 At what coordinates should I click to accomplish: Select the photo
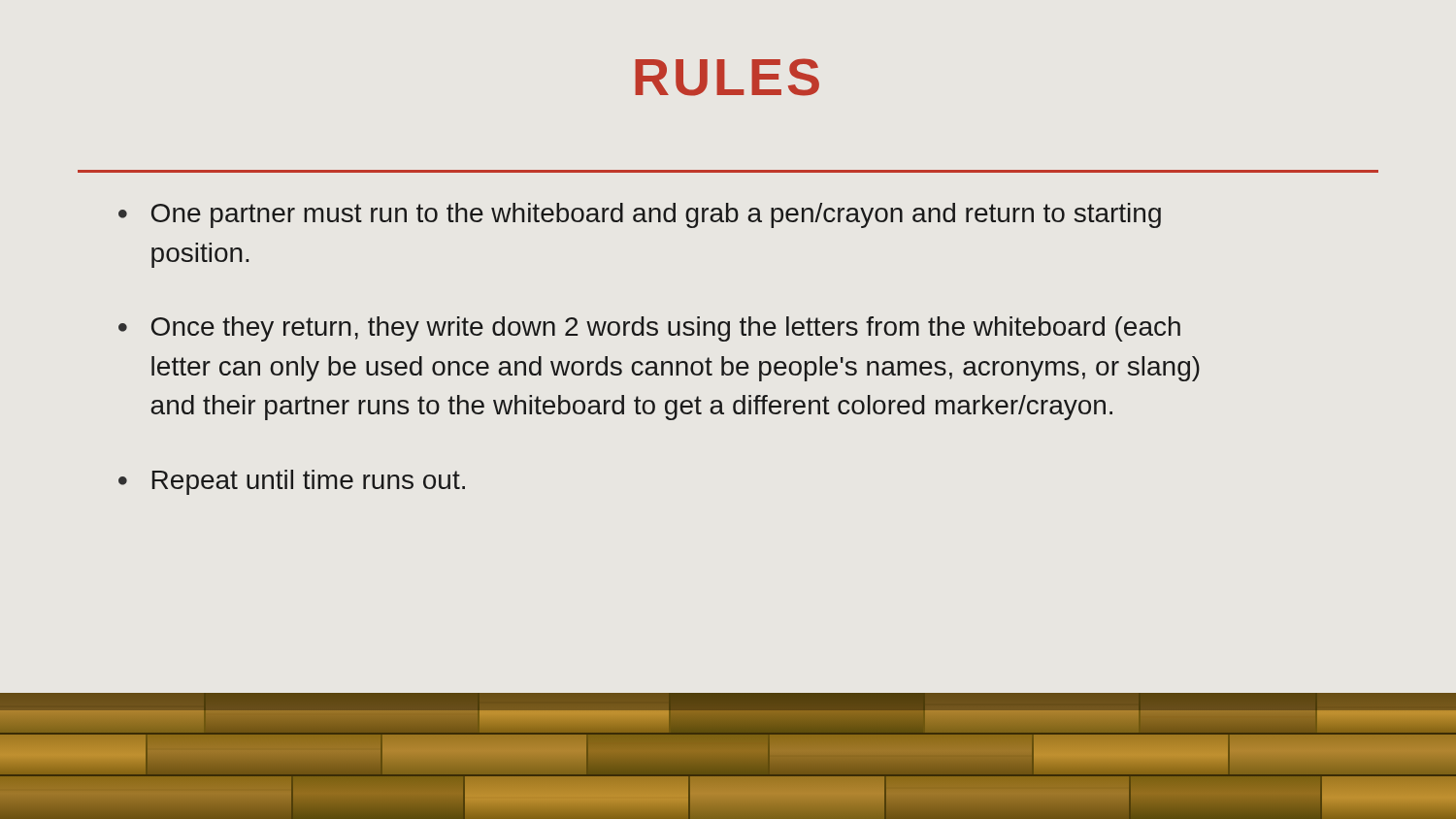(x=728, y=756)
